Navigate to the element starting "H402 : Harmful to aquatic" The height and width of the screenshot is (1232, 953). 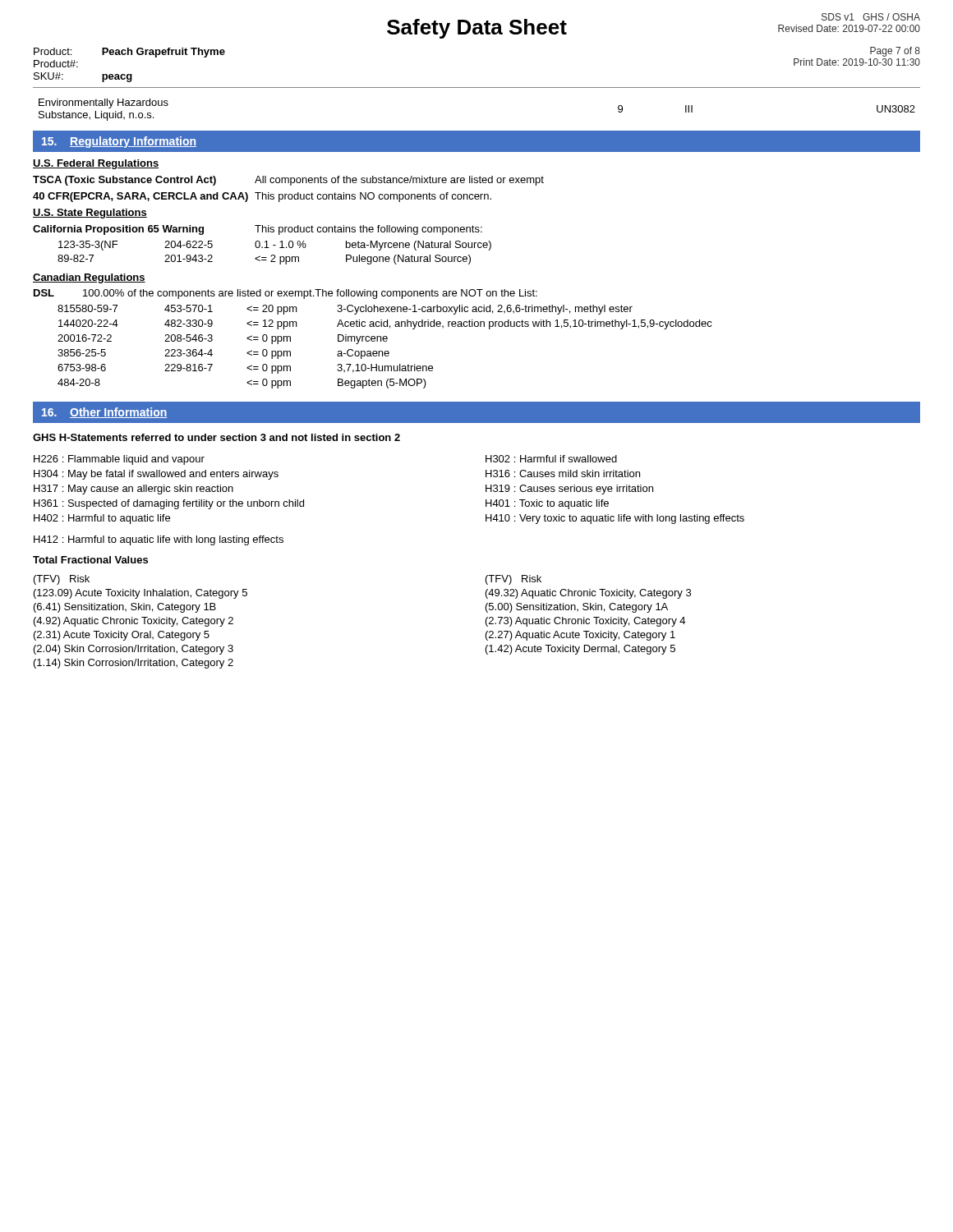point(102,518)
